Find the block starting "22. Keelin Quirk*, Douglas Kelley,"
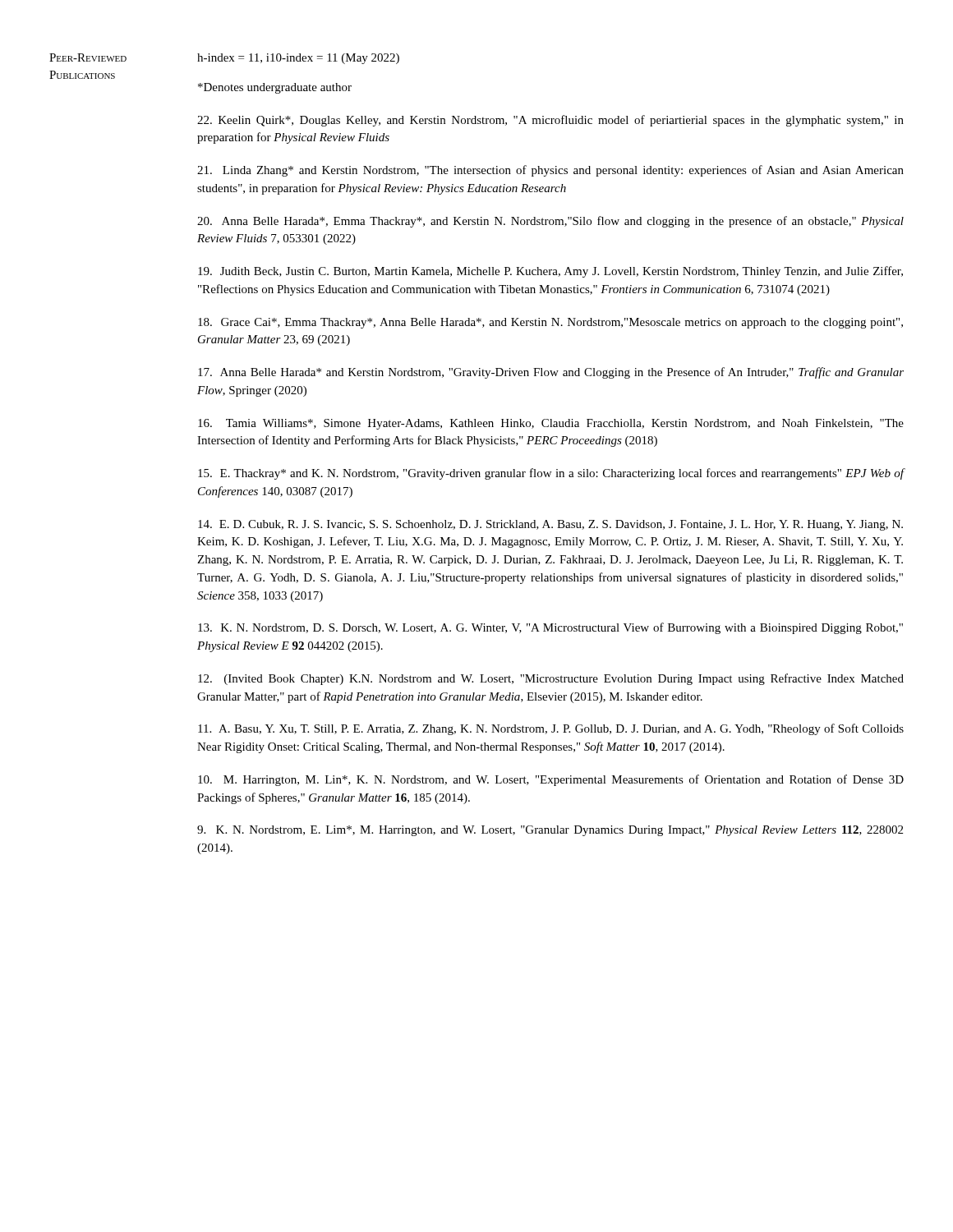Image resolution: width=953 pixels, height=1232 pixels. 550,128
